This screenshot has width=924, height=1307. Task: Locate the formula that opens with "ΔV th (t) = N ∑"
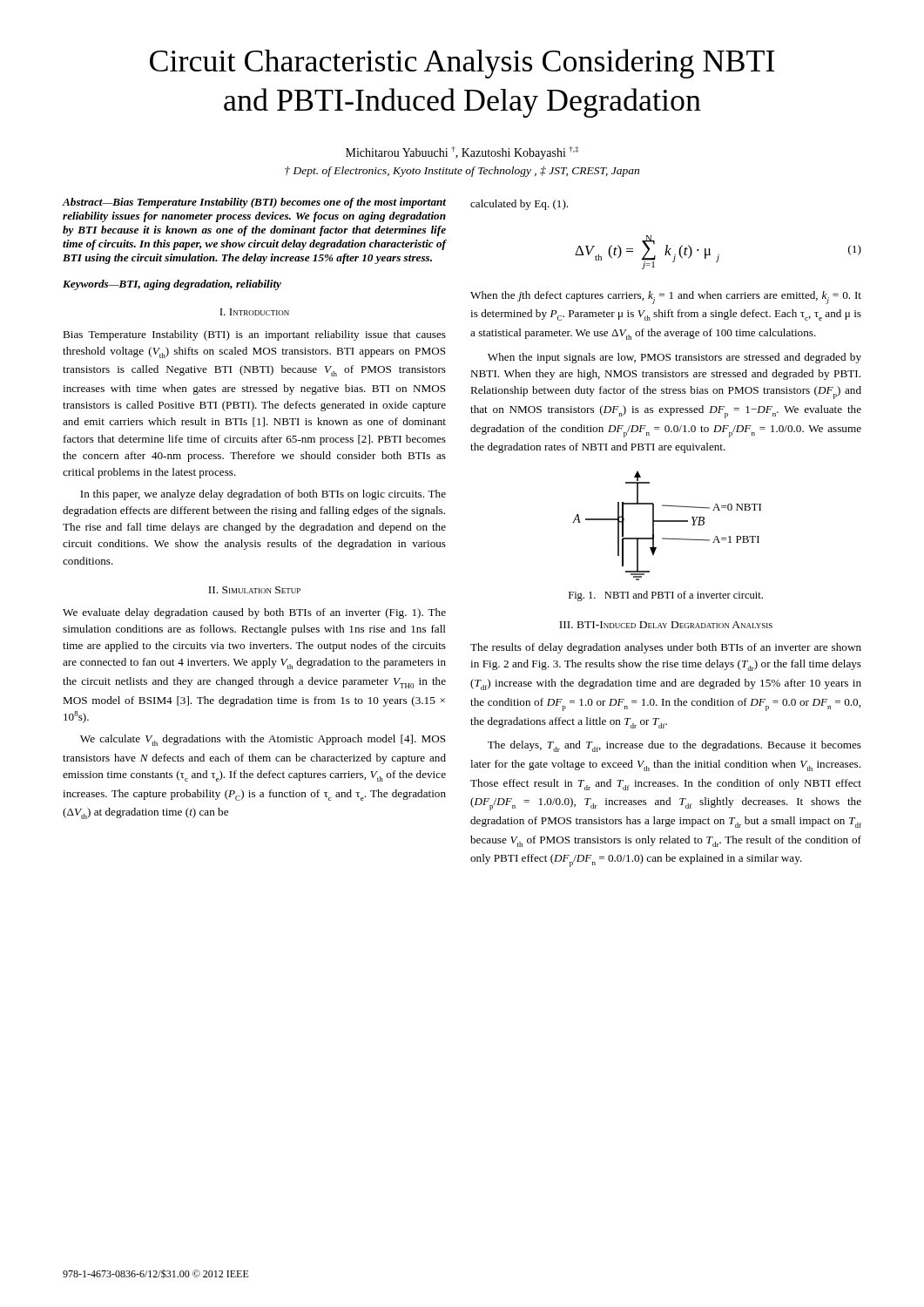click(716, 249)
